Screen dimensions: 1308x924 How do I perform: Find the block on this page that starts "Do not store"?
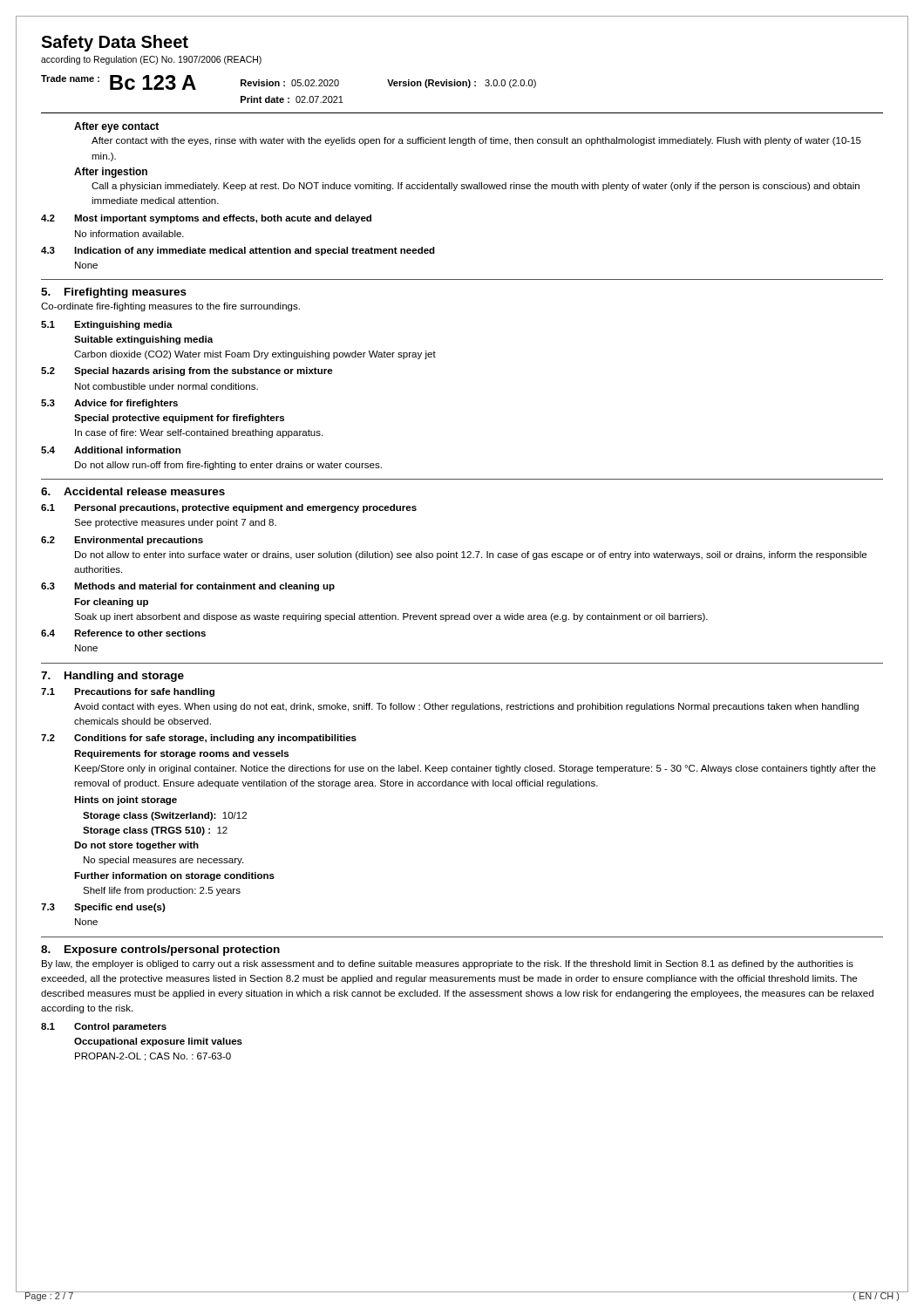tap(136, 845)
